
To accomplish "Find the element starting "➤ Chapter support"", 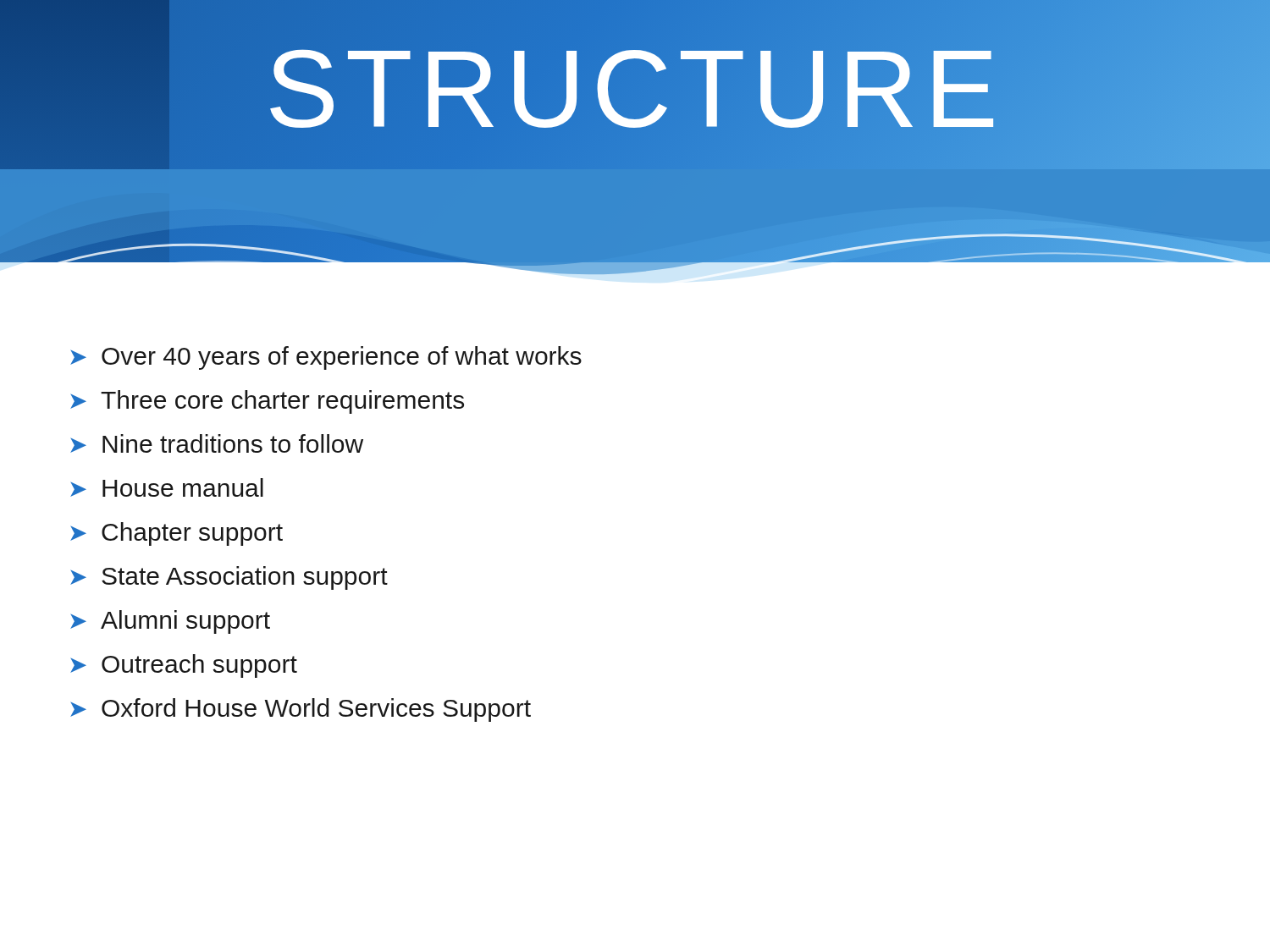I will [175, 532].
